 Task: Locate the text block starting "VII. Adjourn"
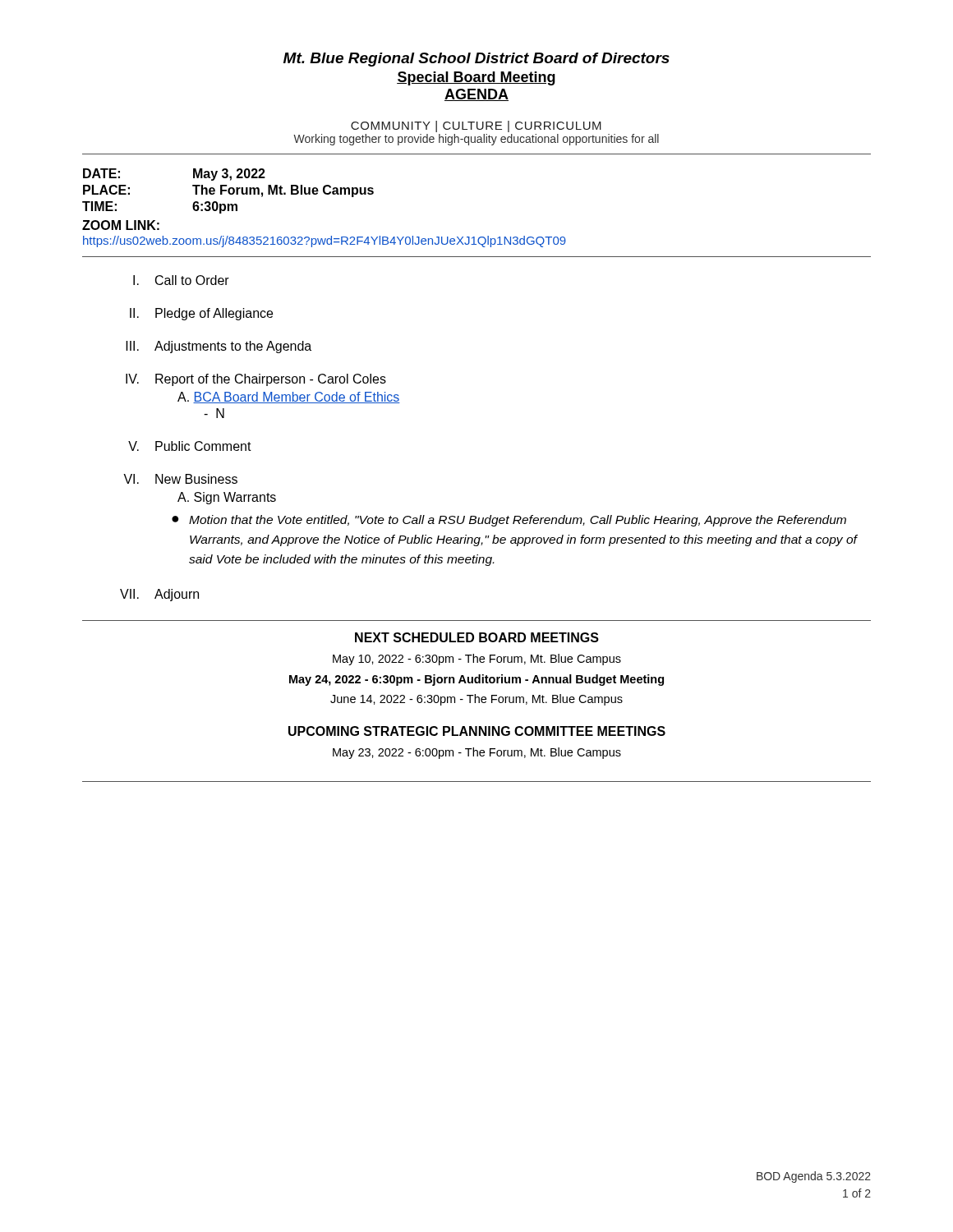[159, 595]
